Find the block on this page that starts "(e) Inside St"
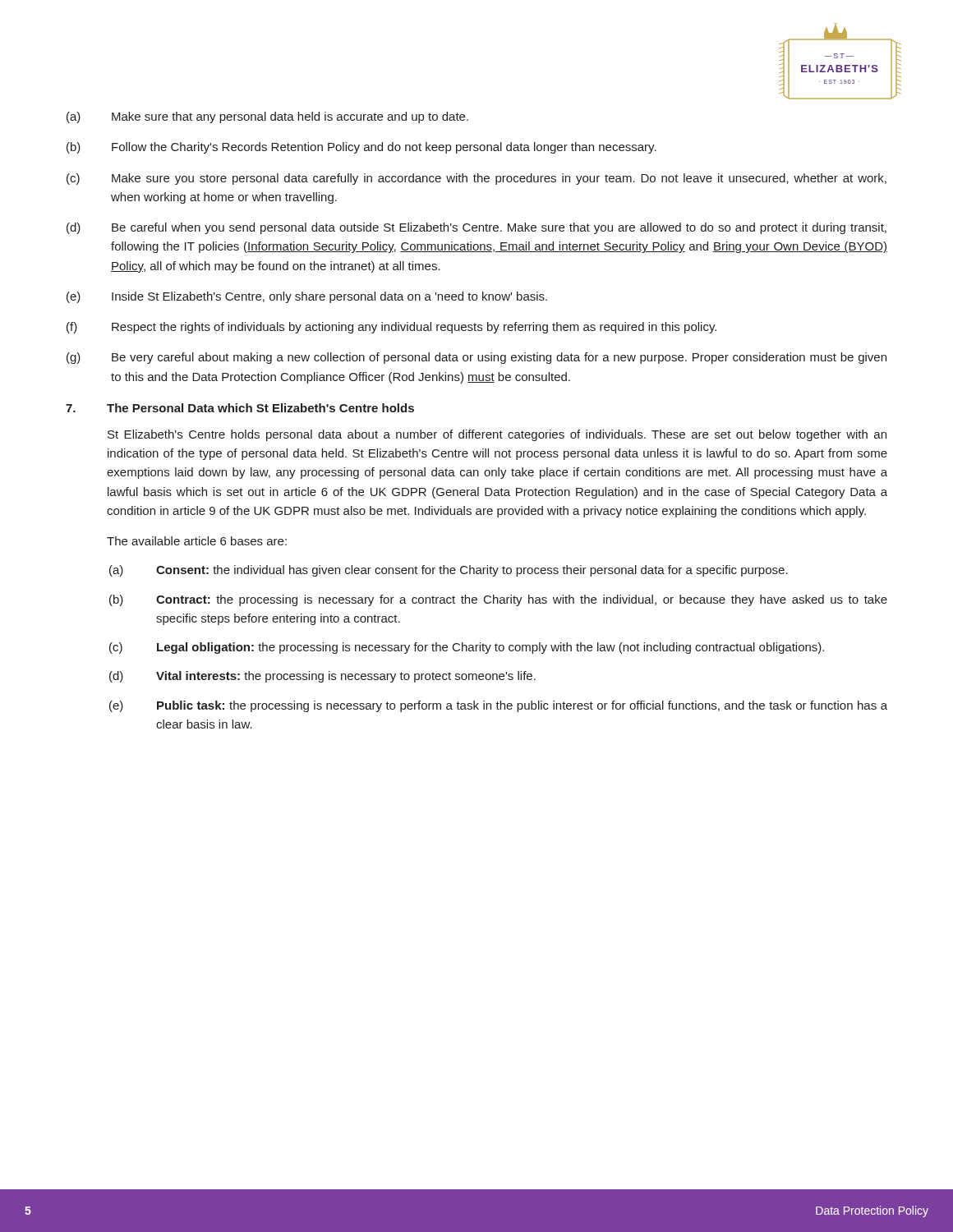This screenshot has width=953, height=1232. pos(307,296)
